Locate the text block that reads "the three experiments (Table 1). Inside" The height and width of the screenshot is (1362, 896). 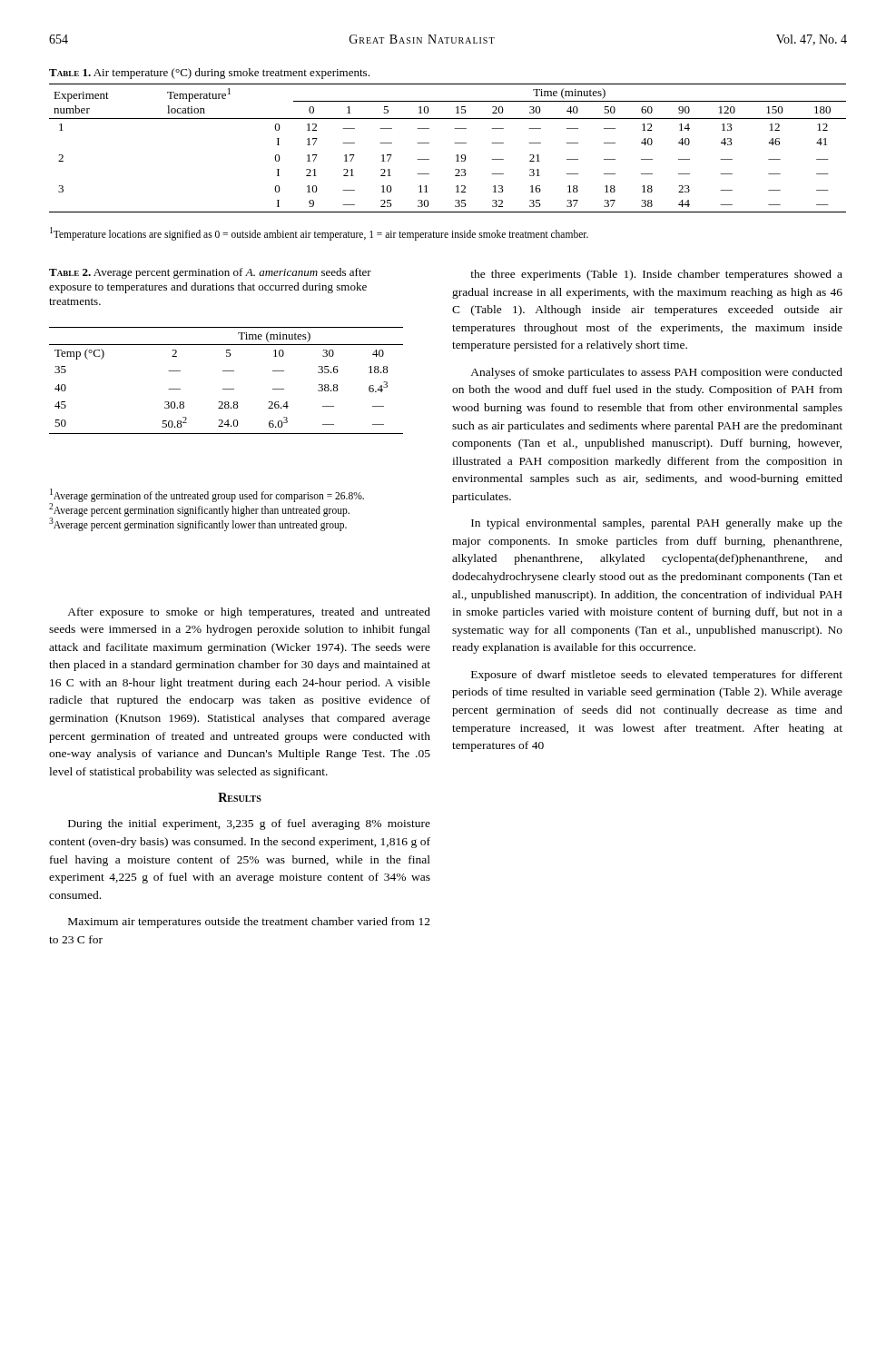point(647,510)
